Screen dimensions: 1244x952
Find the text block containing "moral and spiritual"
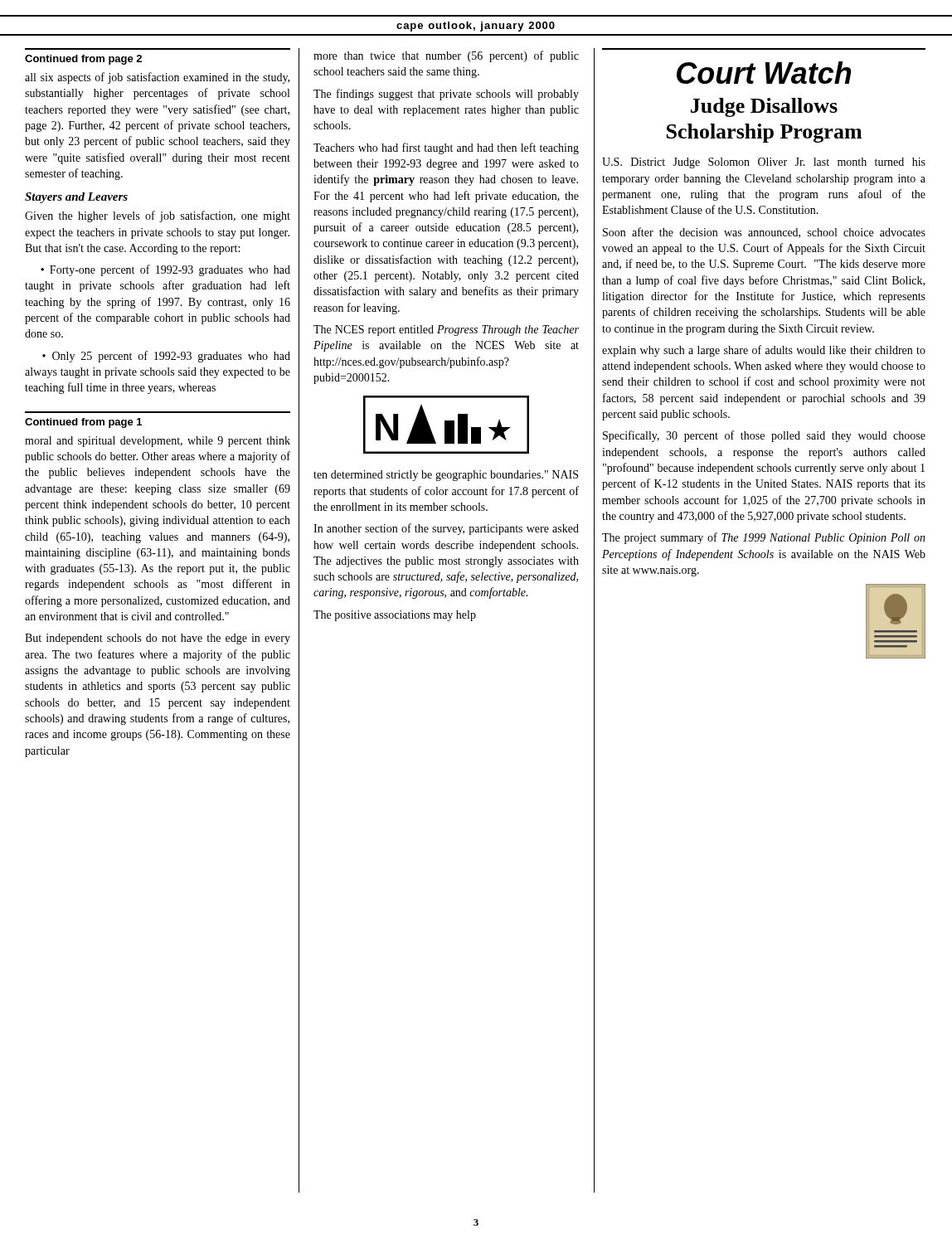point(158,596)
